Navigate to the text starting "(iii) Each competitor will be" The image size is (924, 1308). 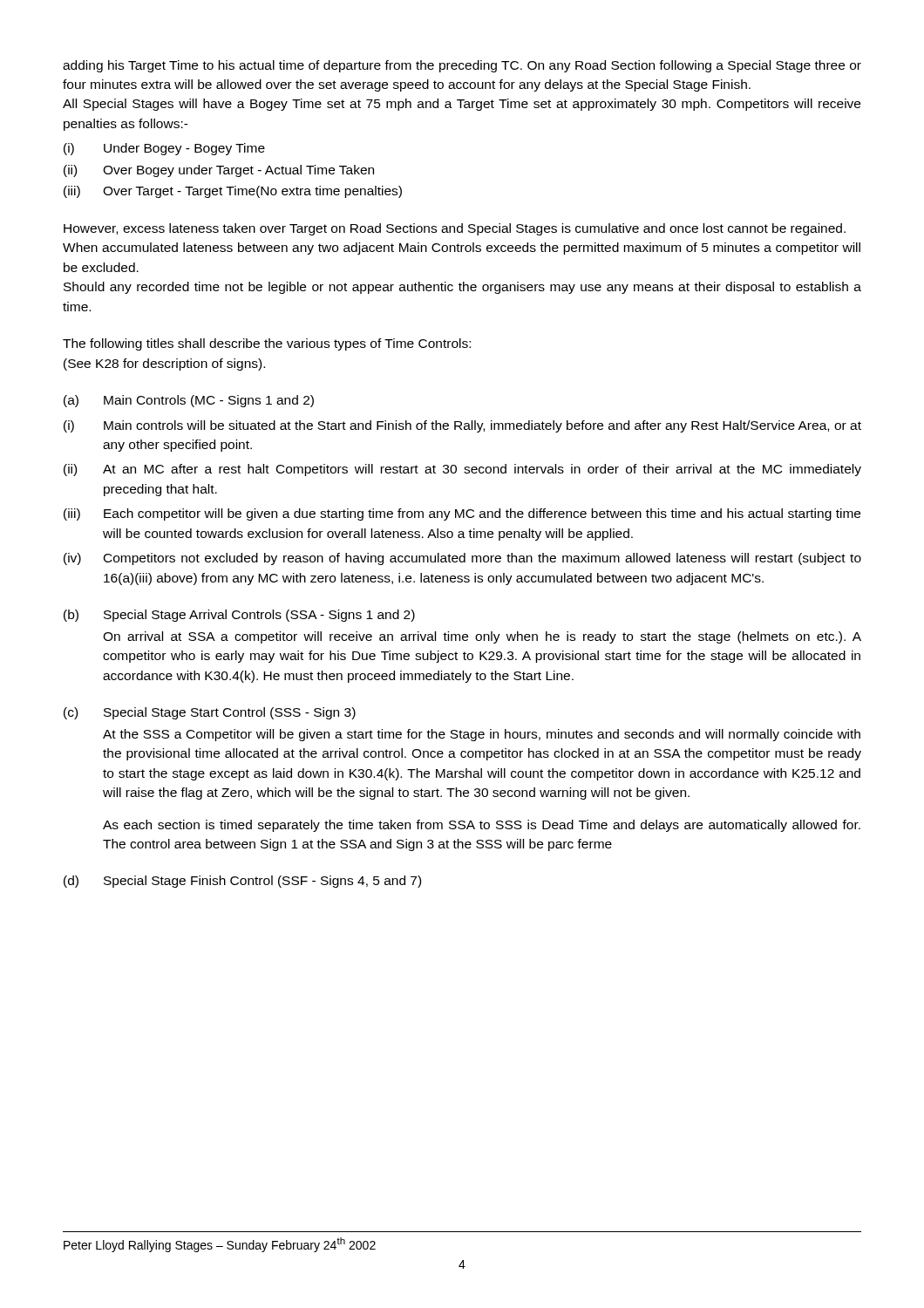pyautogui.click(x=462, y=524)
